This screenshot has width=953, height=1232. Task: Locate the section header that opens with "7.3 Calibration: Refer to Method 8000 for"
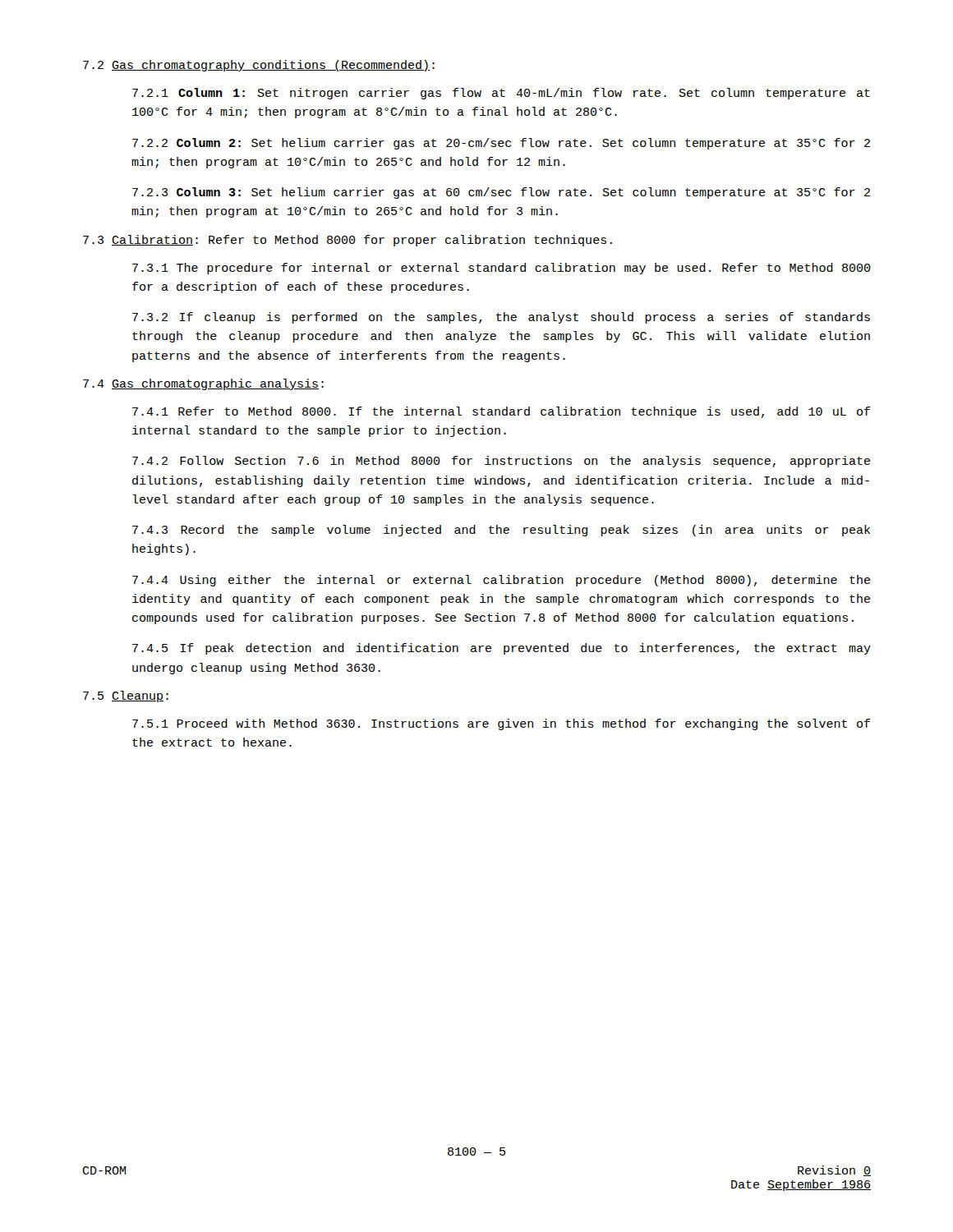click(348, 241)
